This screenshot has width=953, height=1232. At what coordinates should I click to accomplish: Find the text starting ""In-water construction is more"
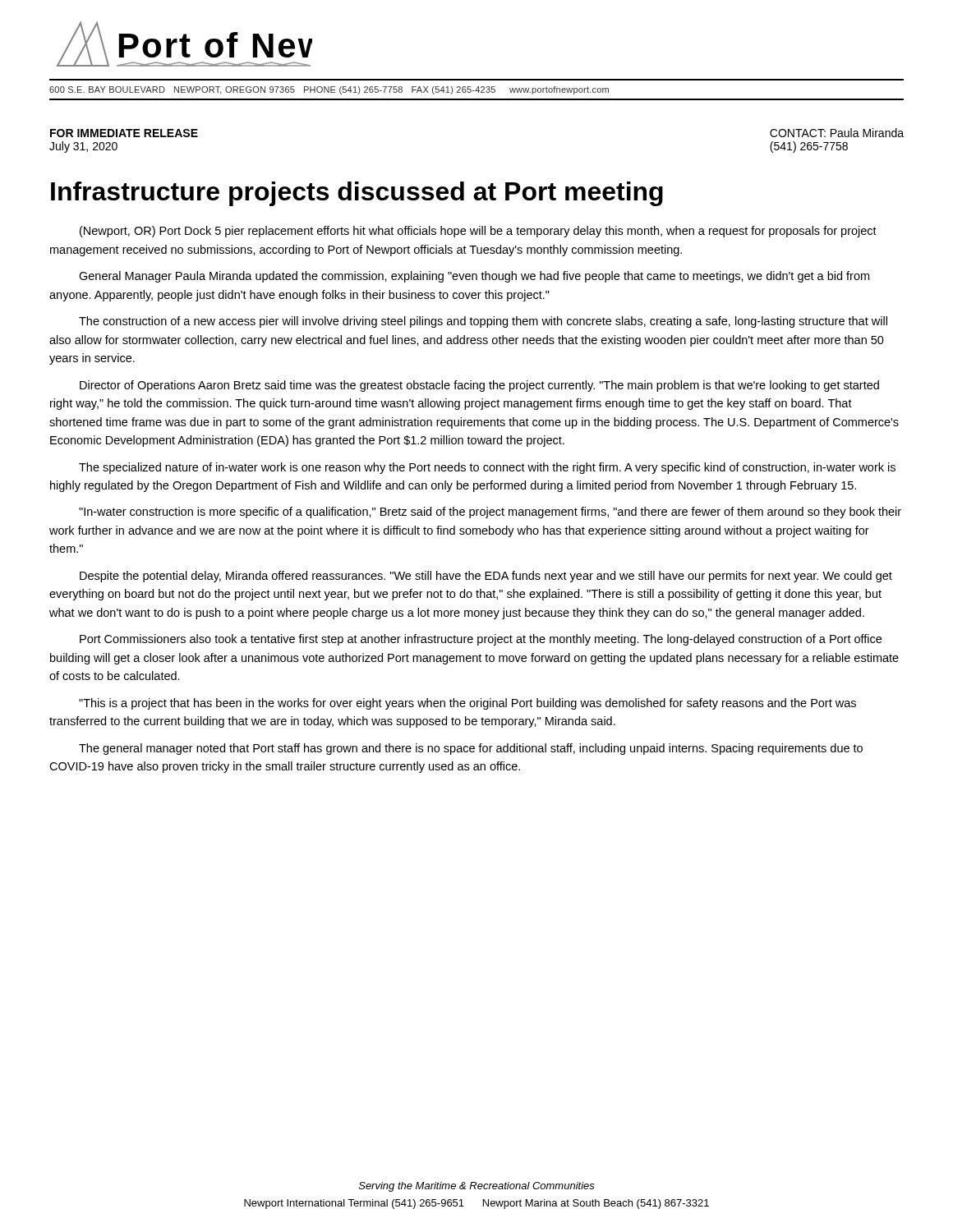(x=475, y=530)
